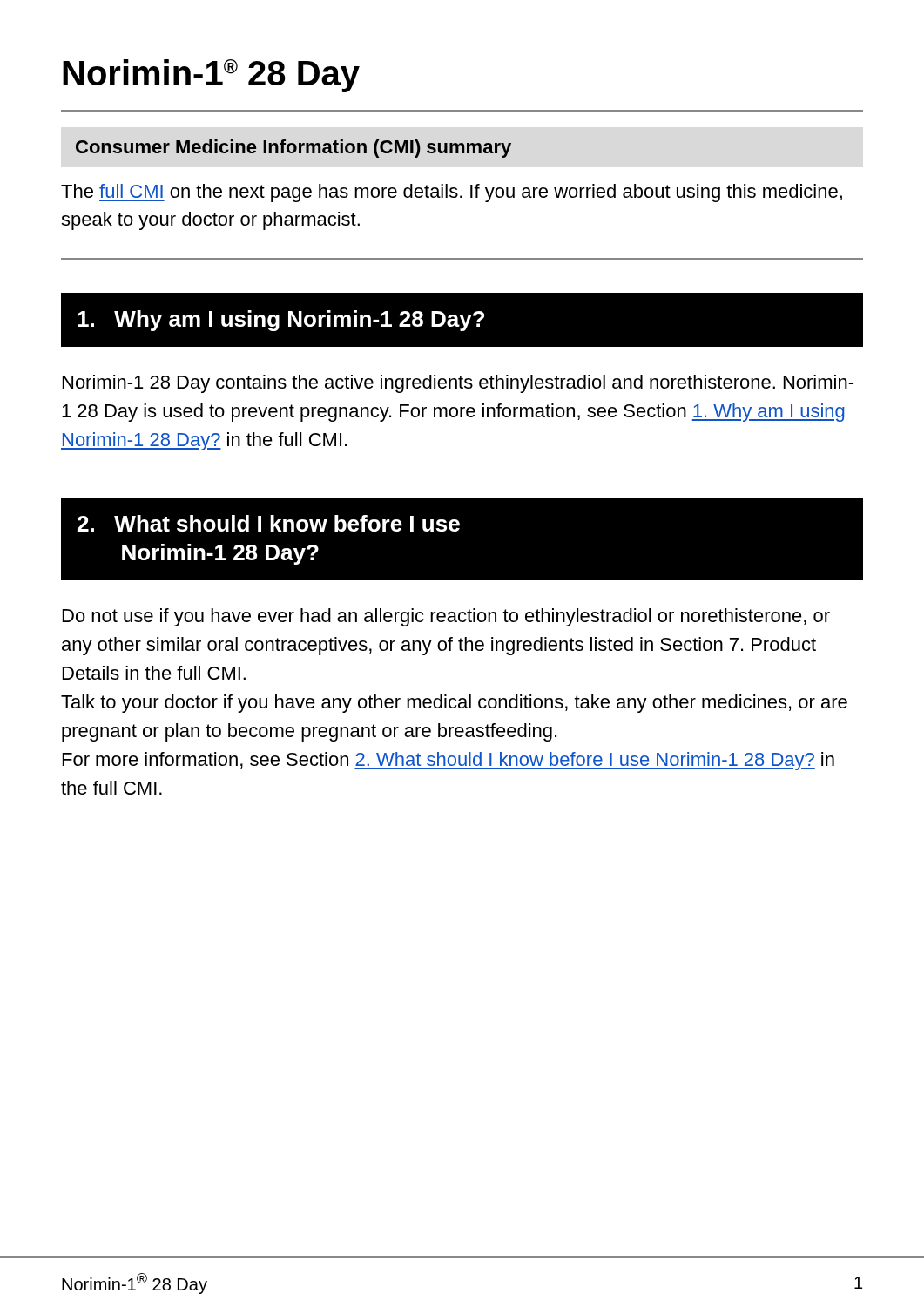Select the text block that reads "The full CMI"

click(462, 206)
